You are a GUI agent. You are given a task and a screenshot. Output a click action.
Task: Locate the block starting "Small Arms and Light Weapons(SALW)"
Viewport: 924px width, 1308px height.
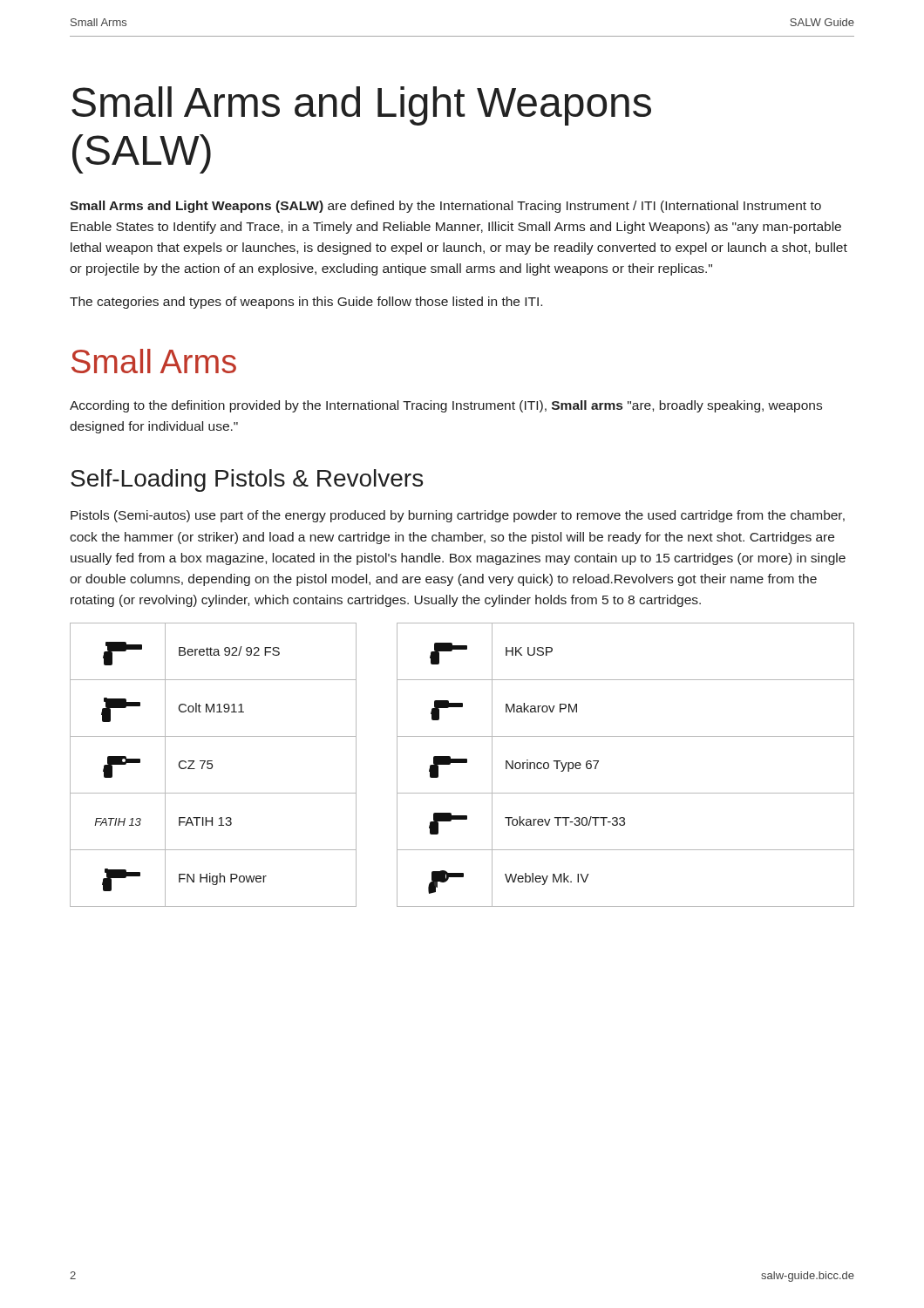pyautogui.click(x=462, y=127)
